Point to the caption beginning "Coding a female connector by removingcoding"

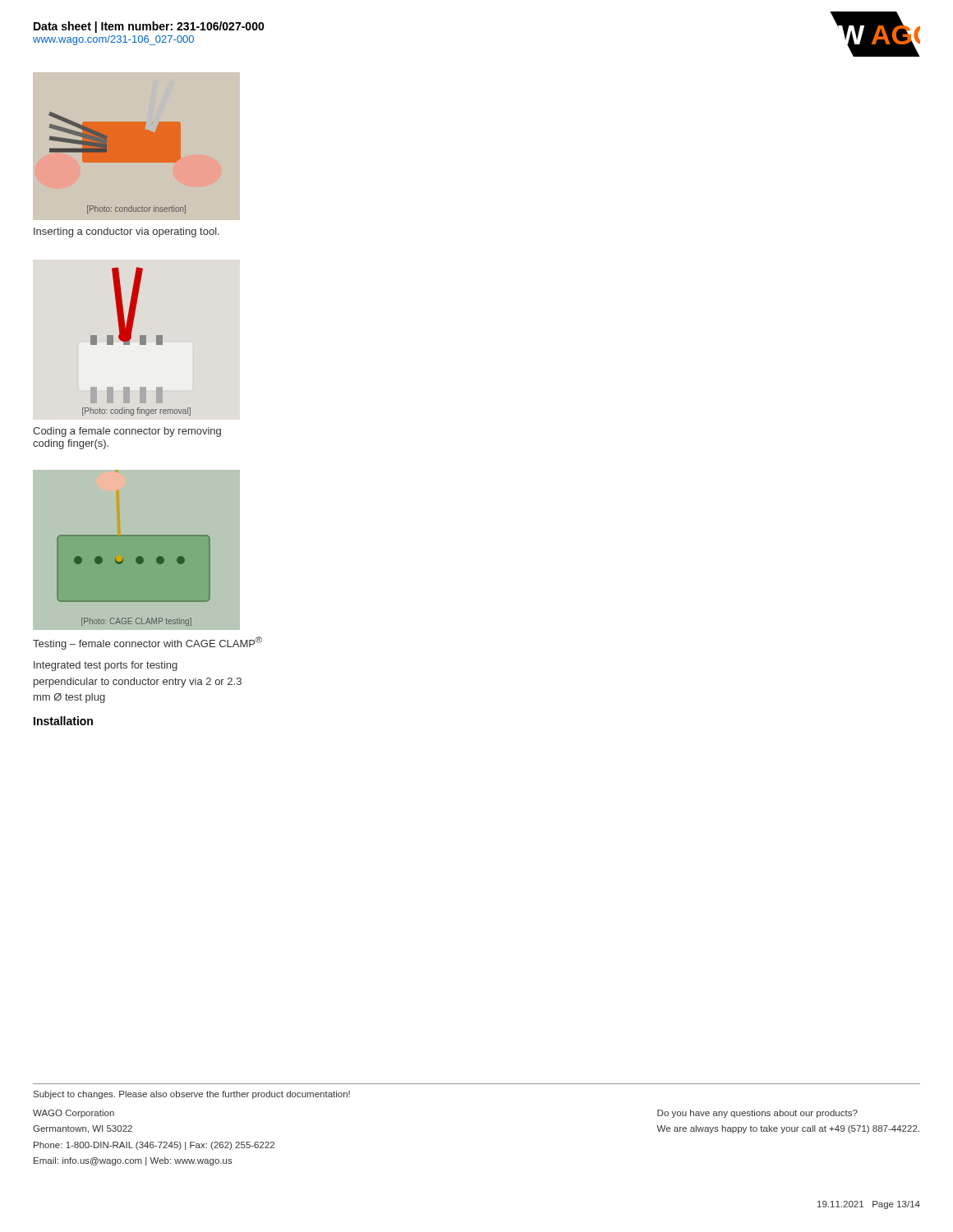(x=127, y=437)
